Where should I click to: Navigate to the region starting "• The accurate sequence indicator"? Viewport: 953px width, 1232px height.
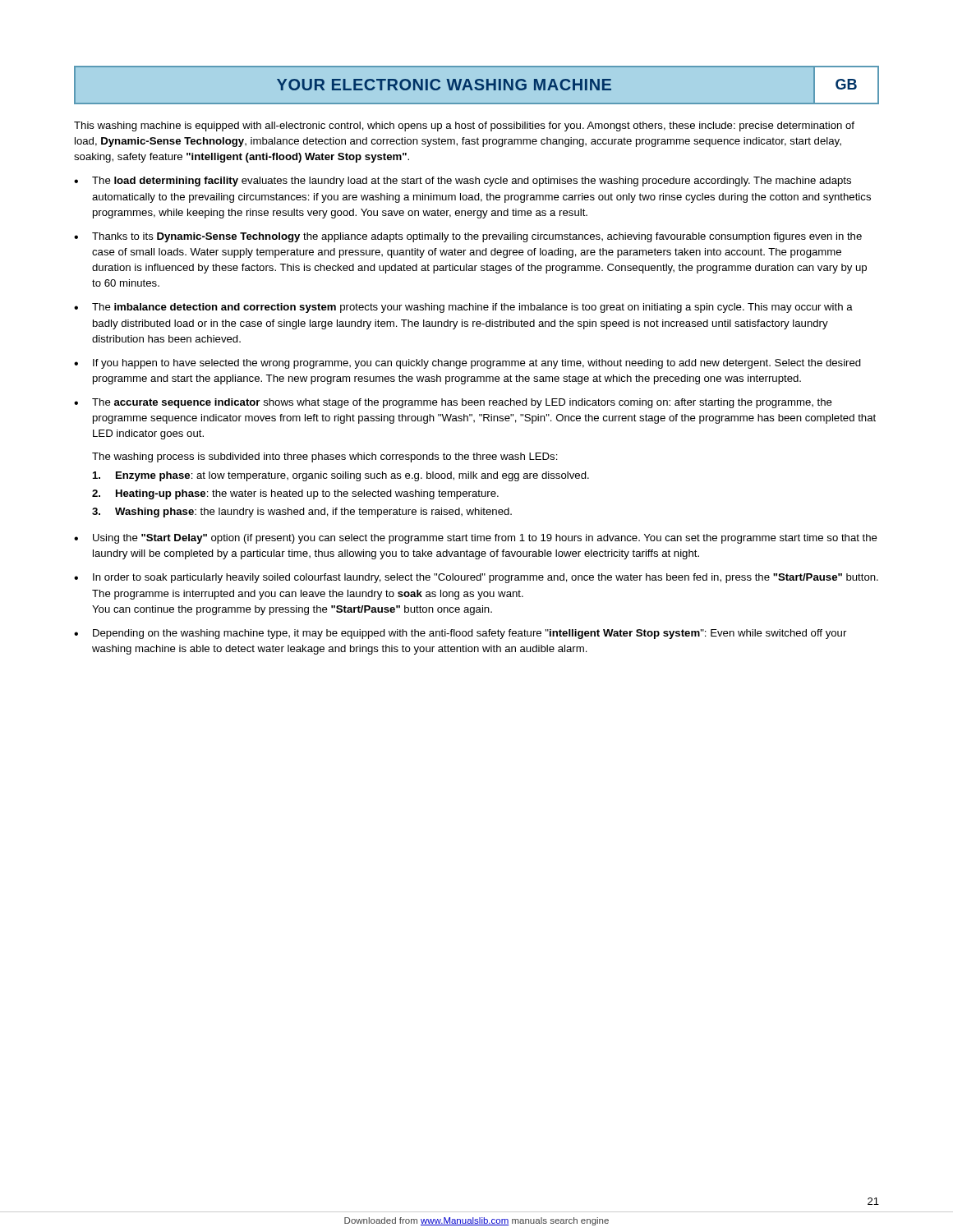476,458
